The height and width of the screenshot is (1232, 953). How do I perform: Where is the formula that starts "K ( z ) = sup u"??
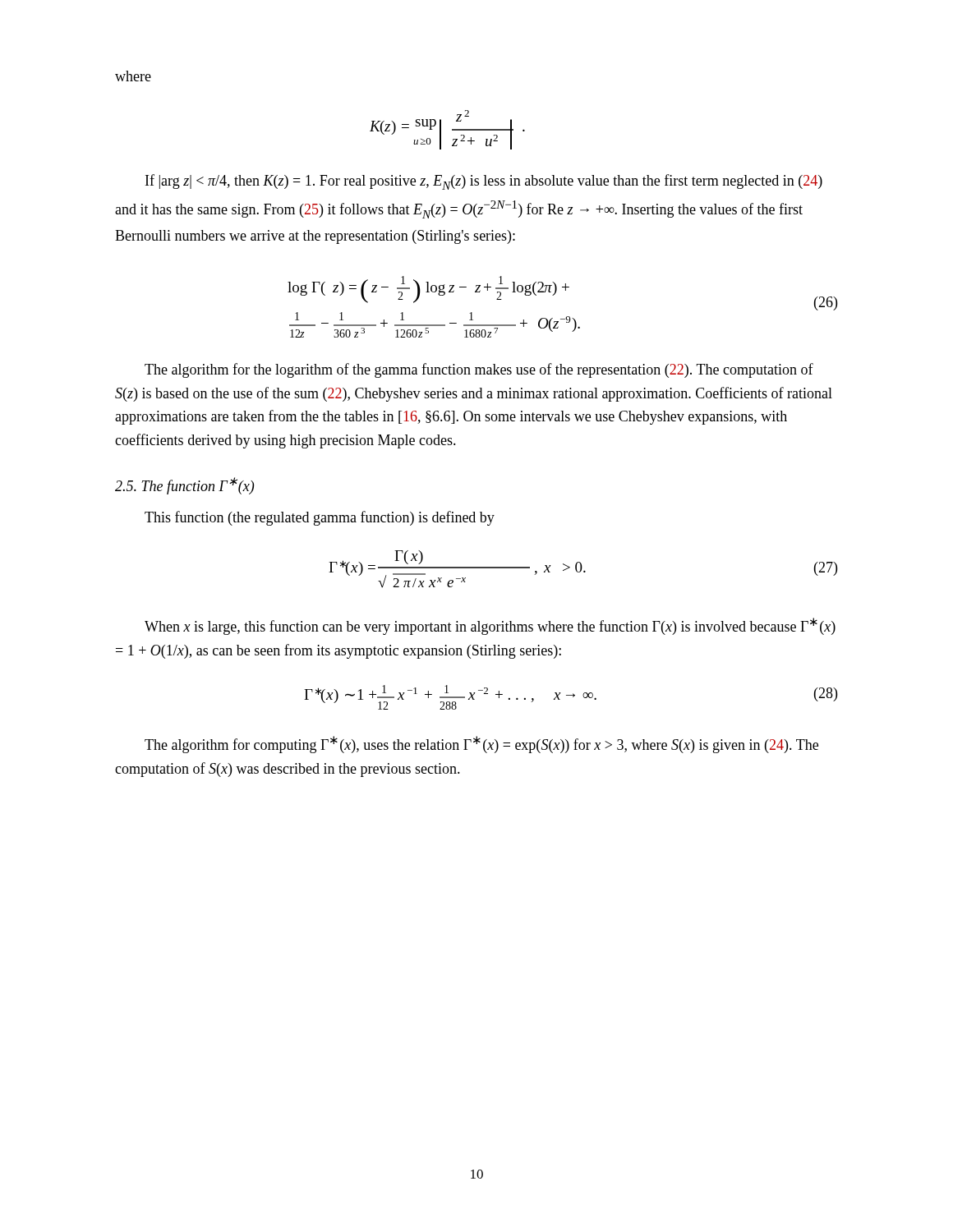(476, 126)
